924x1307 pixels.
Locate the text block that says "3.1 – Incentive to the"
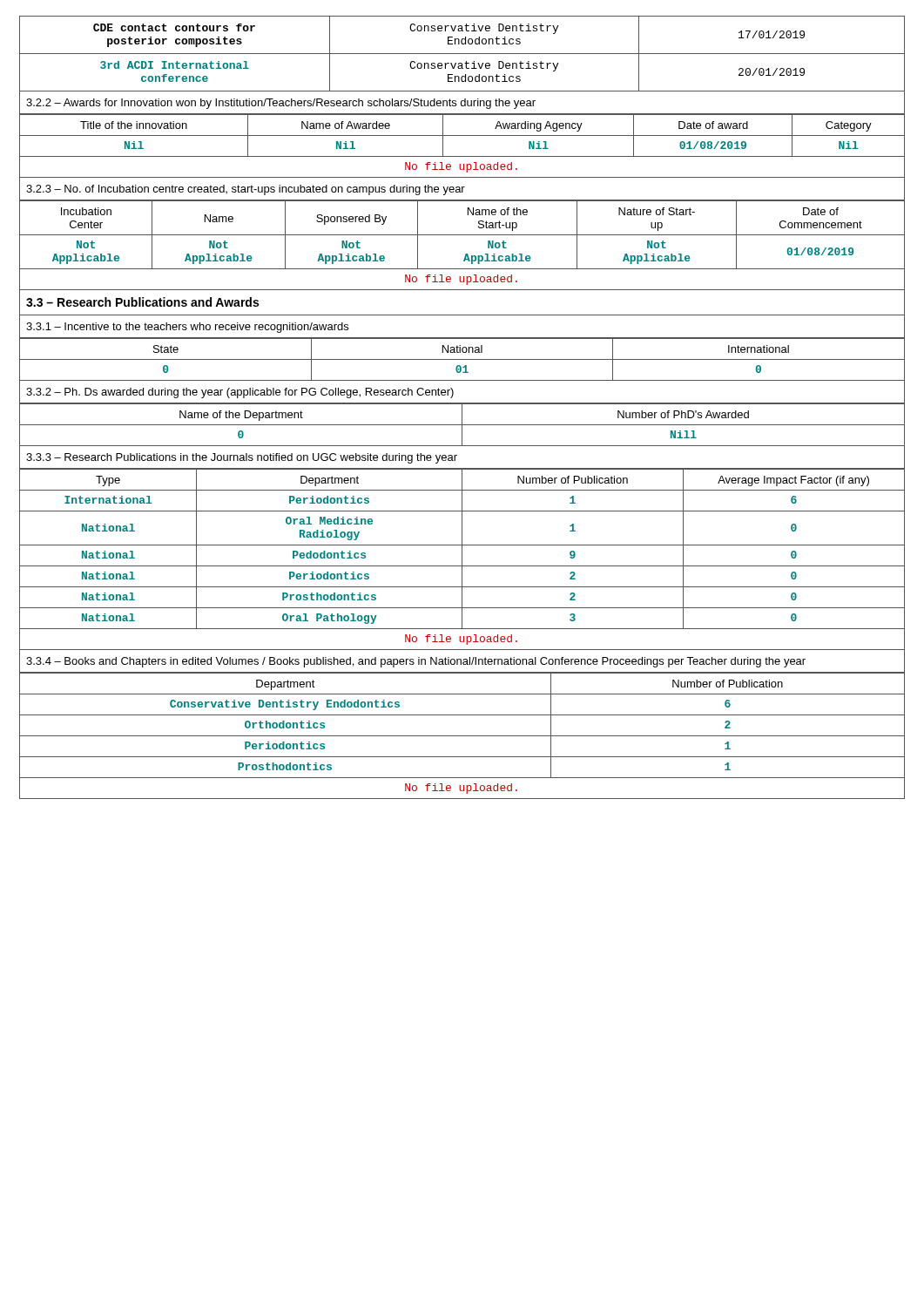[188, 326]
